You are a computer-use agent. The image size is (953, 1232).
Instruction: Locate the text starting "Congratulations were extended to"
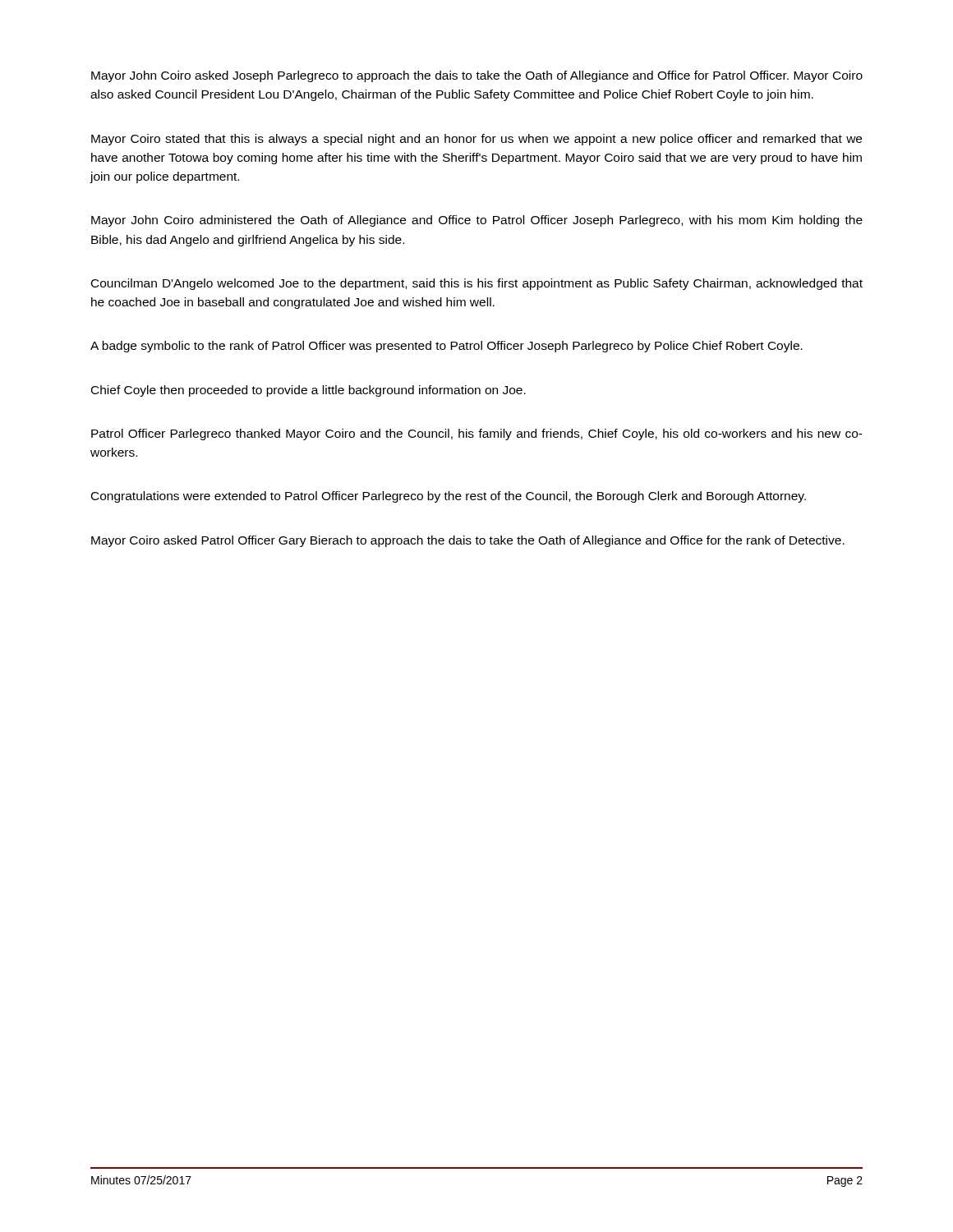pyautogui.click(x=449, y=496)
